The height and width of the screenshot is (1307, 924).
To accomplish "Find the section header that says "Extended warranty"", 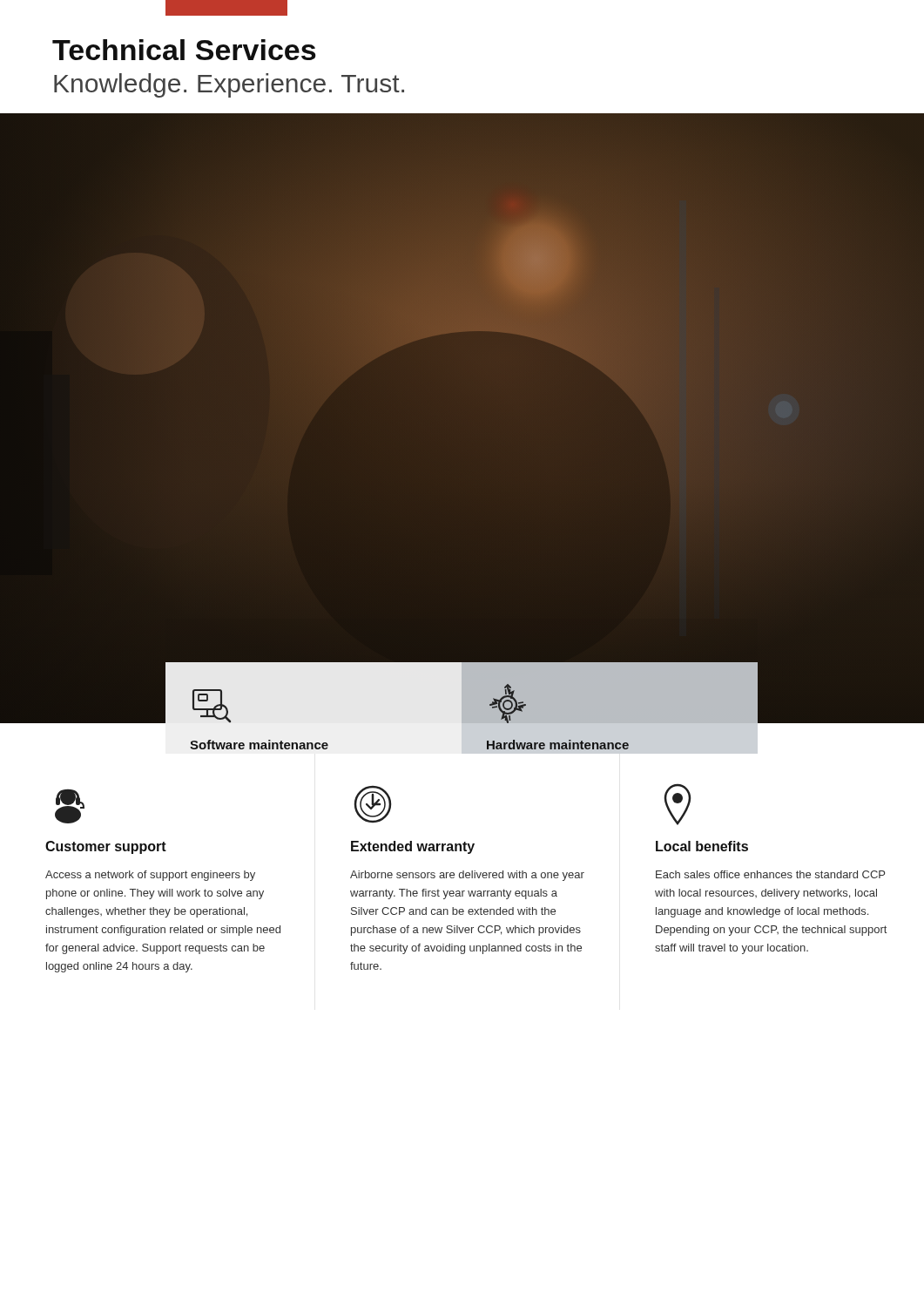I will [412, 846].
